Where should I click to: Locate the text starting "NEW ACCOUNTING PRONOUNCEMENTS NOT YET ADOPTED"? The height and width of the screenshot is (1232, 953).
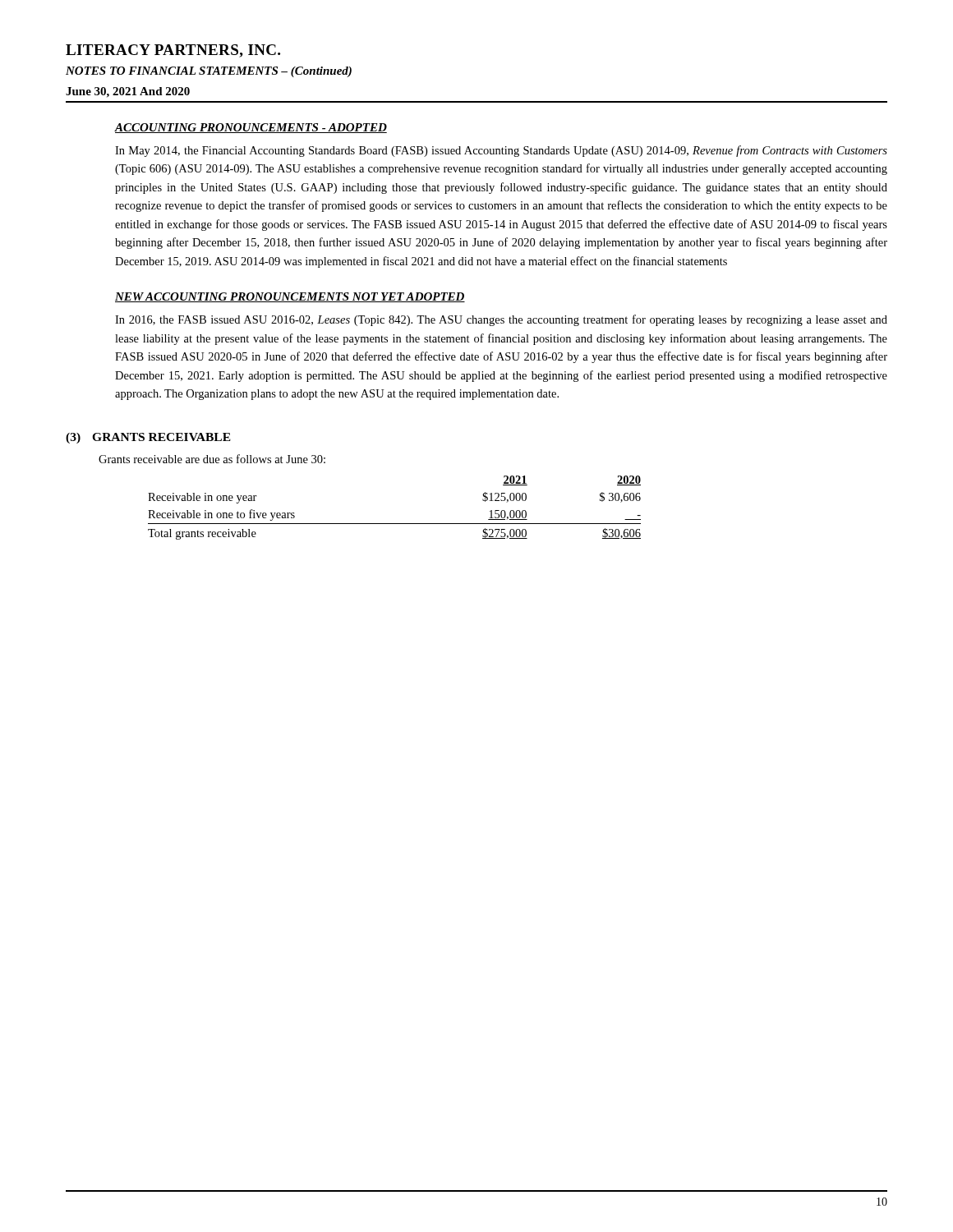pyautogui.click(x=290, y=297)
